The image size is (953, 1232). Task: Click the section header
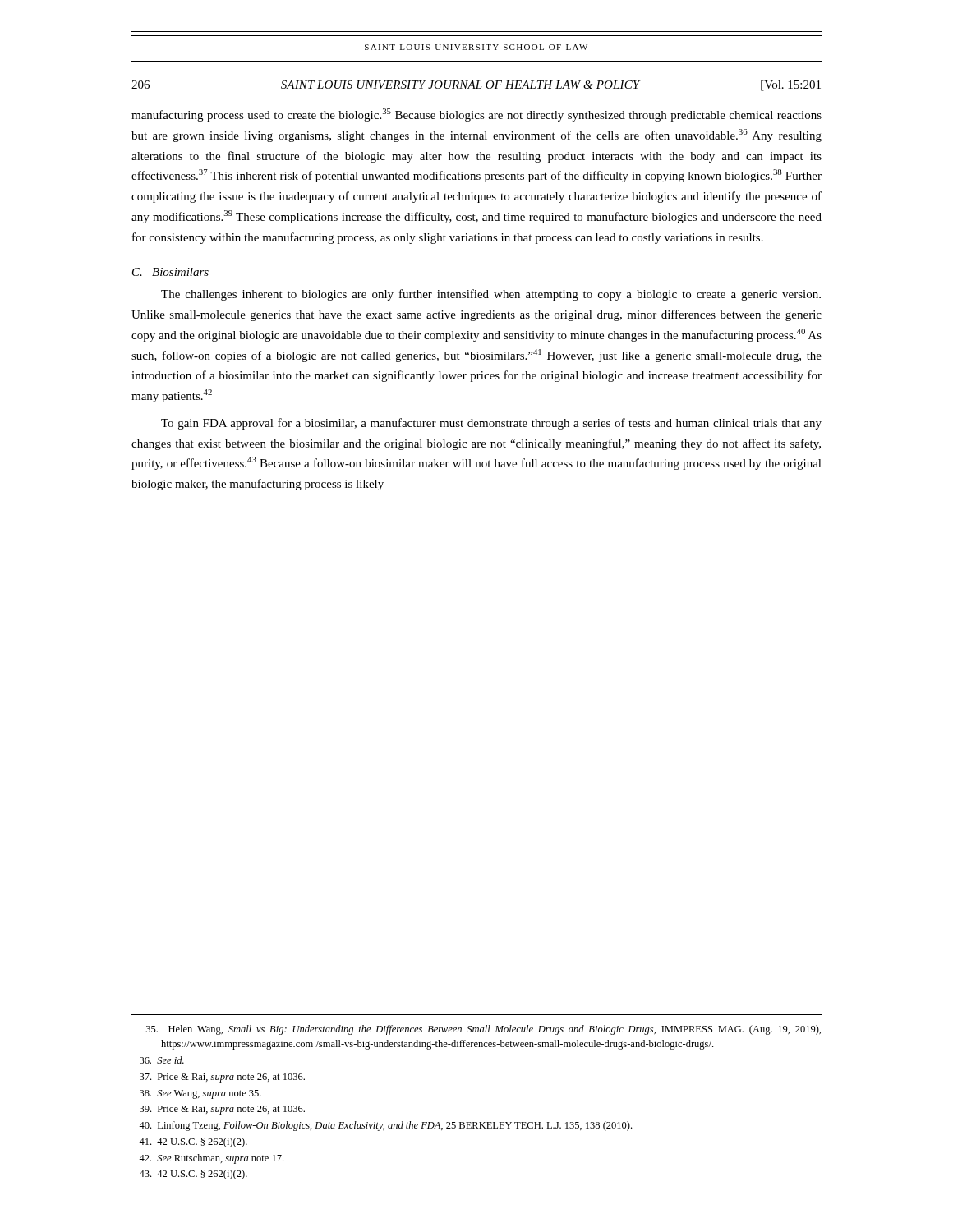click(170, 272)
